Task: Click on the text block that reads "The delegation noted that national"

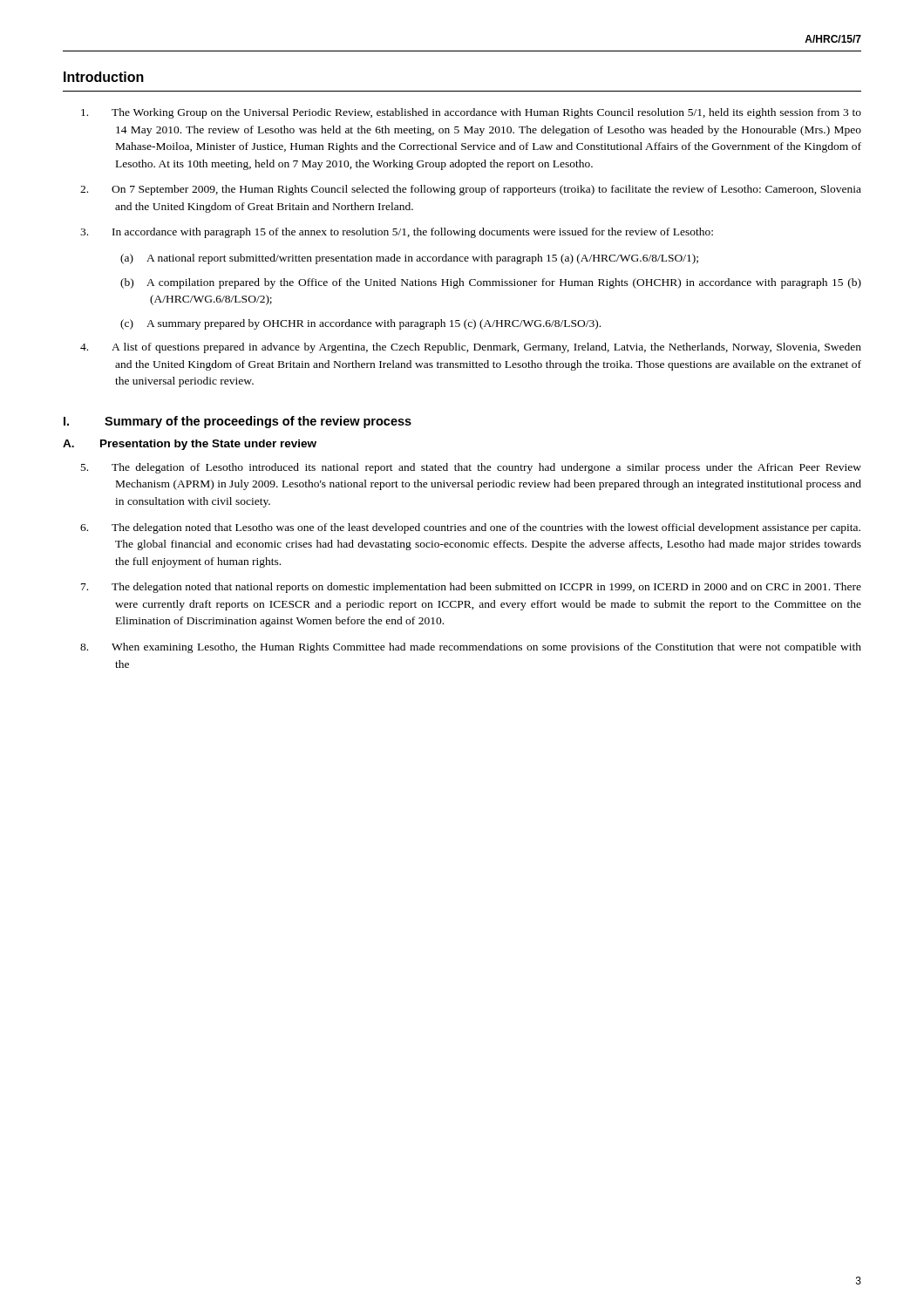Action: point(488,603)
